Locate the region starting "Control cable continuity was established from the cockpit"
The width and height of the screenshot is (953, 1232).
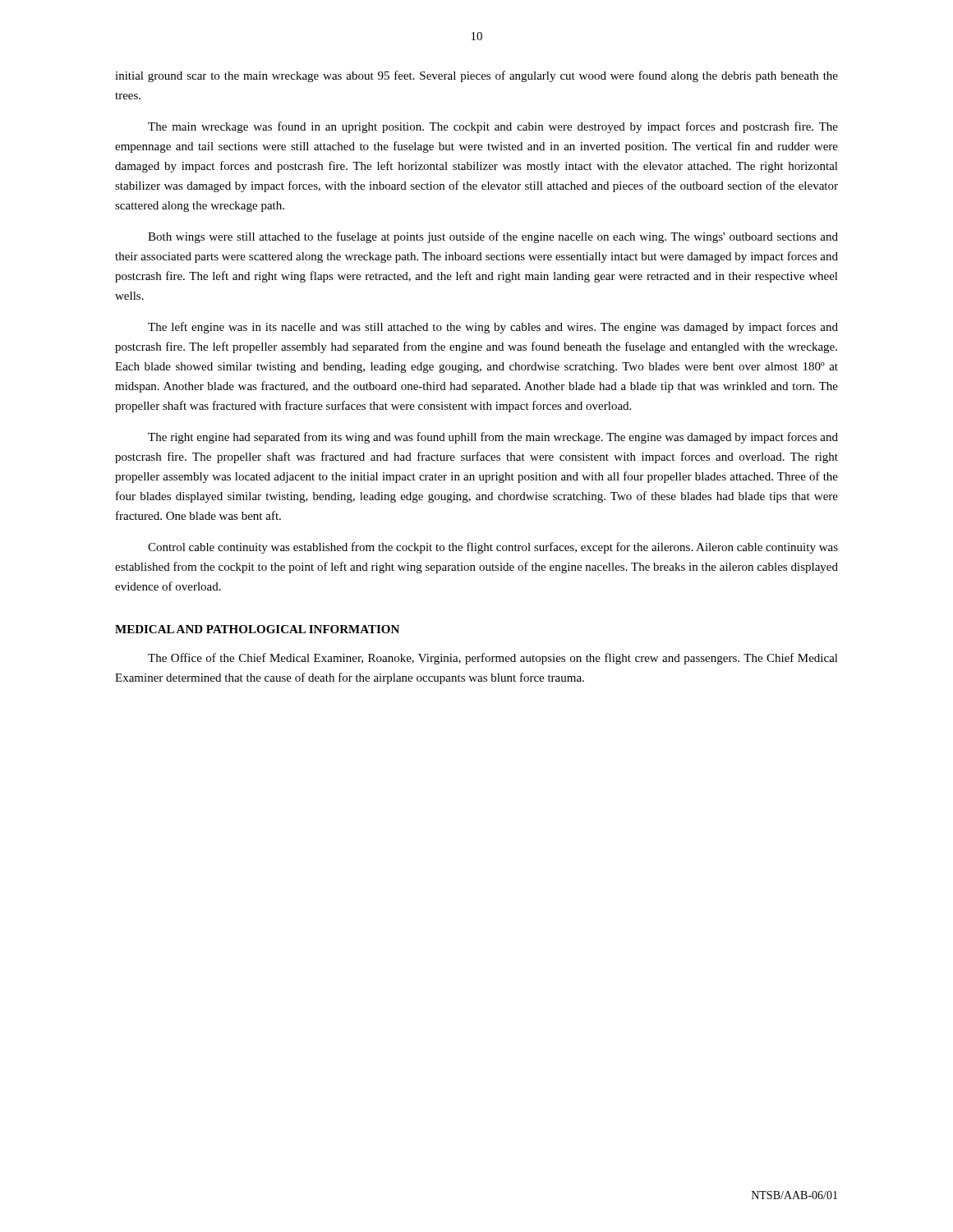click(x=476, y=567)
